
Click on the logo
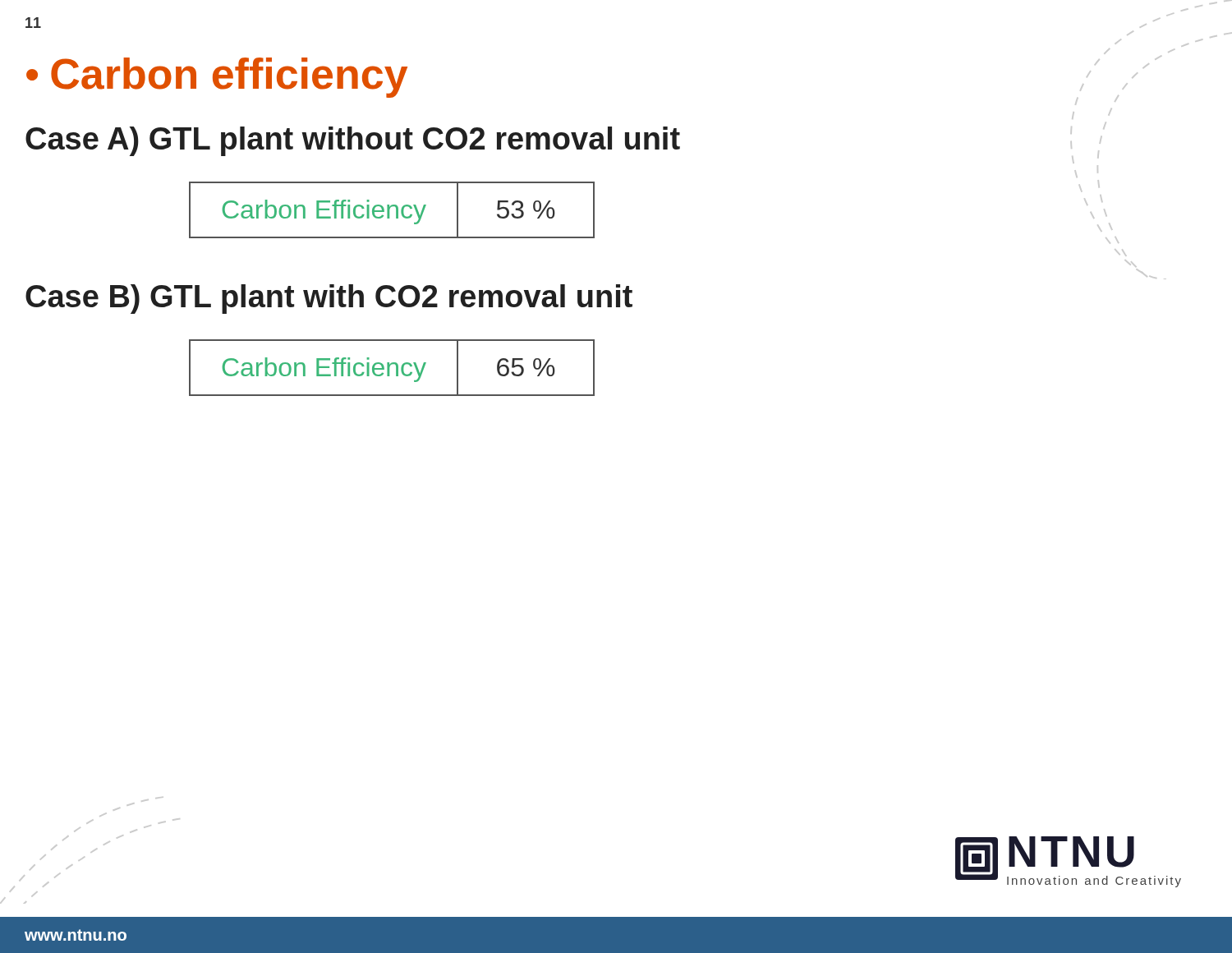click(1069, 858)
